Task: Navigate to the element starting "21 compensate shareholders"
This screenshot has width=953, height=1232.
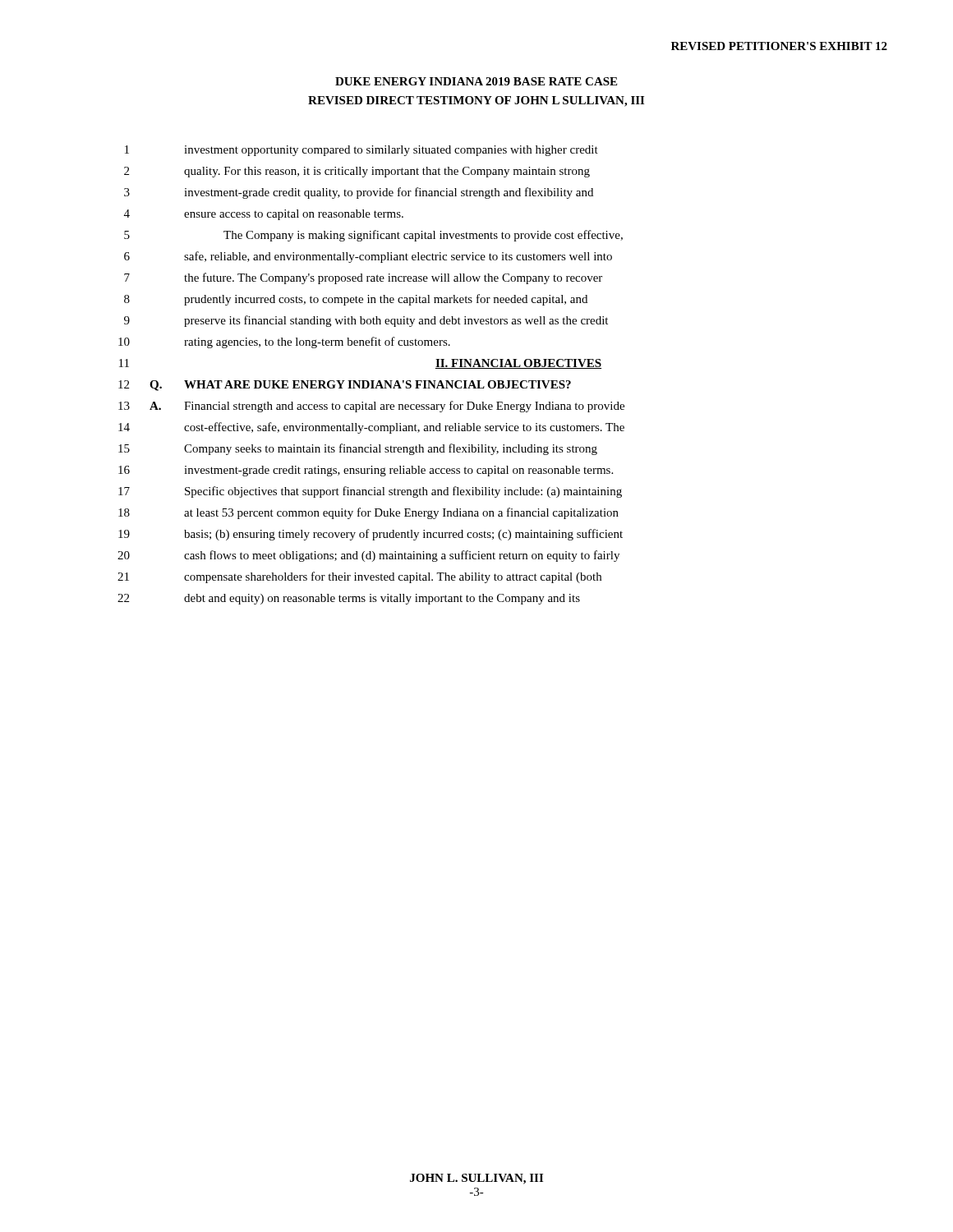Action: pyautogui.click(x=489, y=577)
